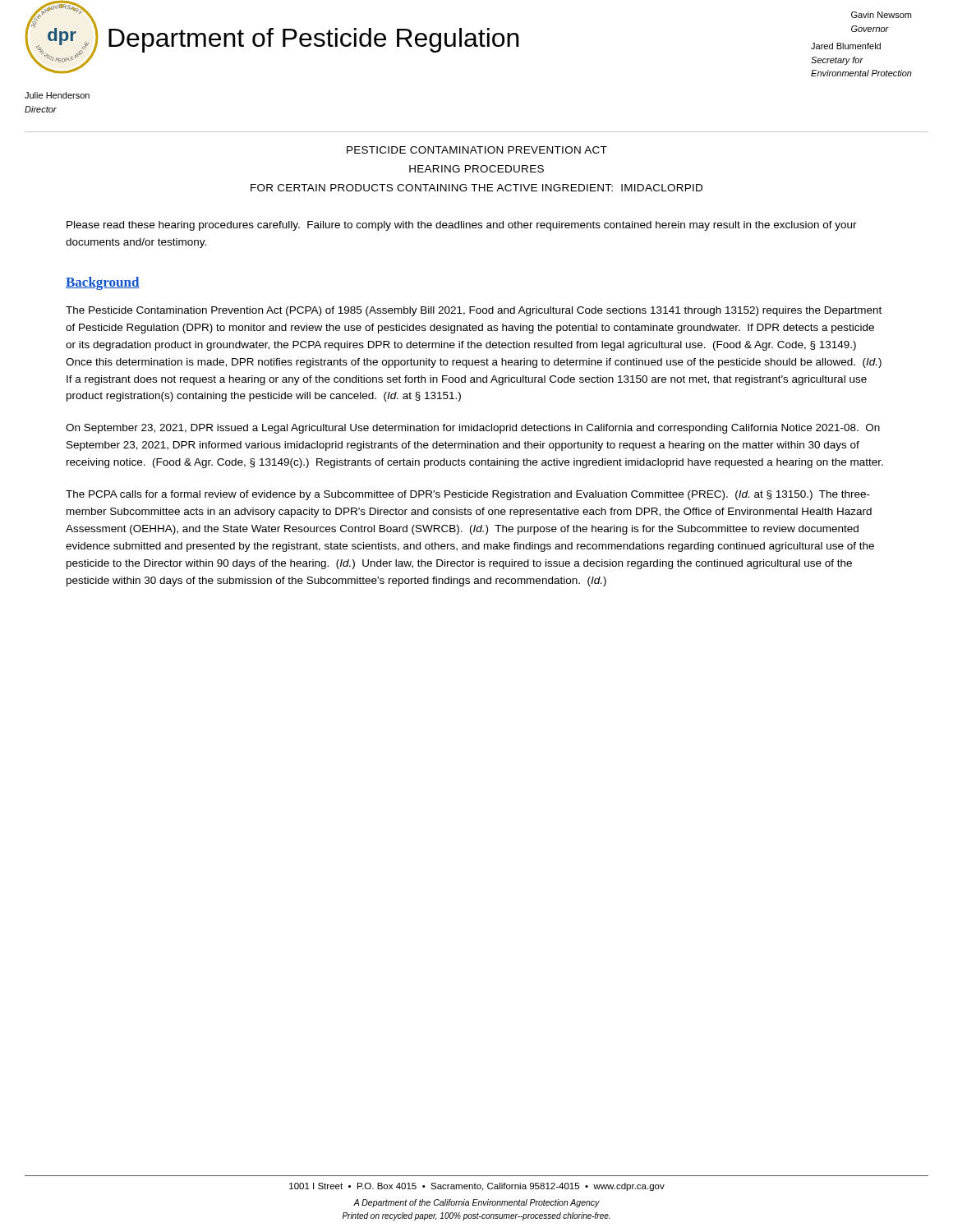Locate the section header

click(102, 282)
